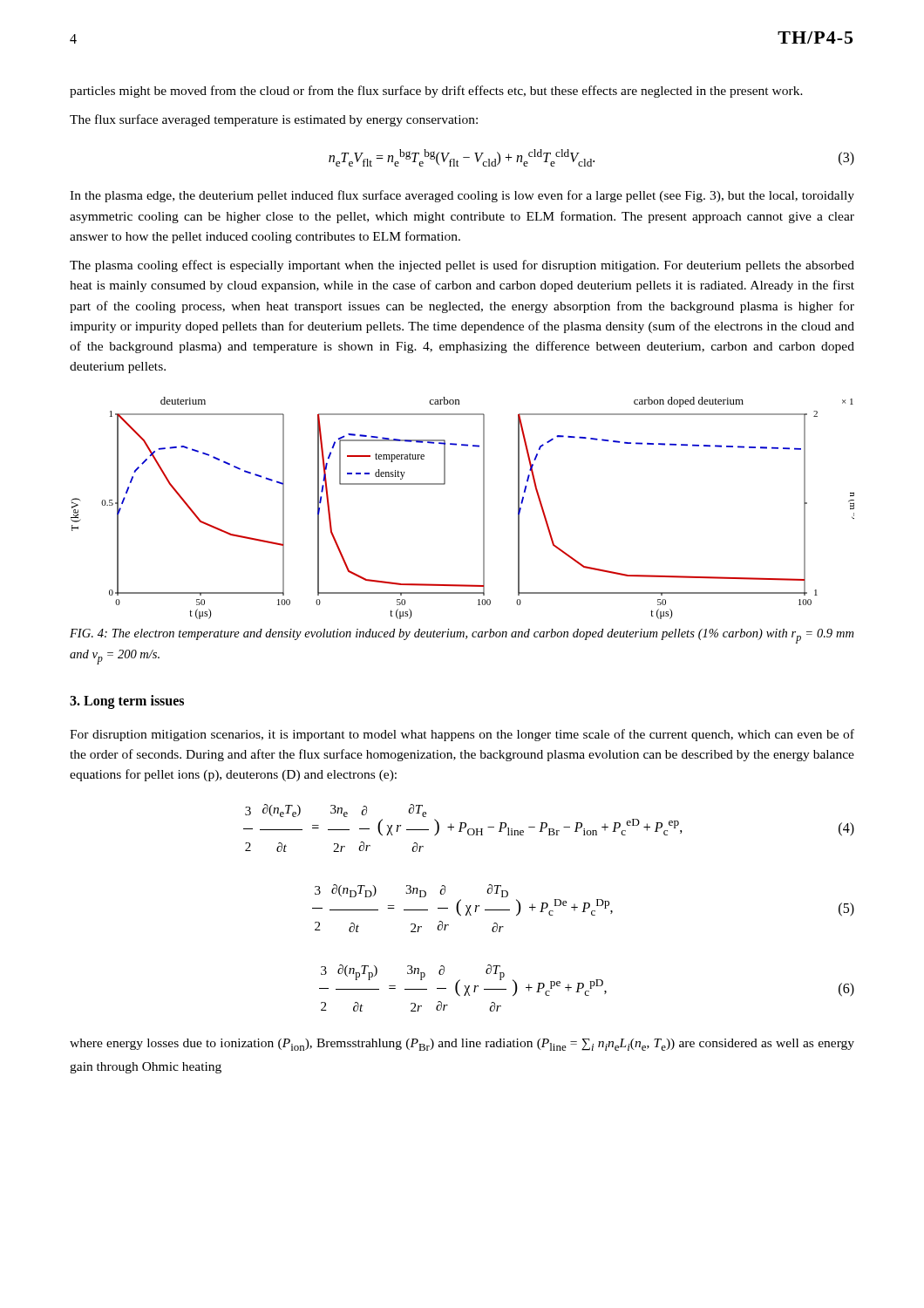The height and width of the screenshot is (1308, 924).
Task: Select the formula with the text "32 ∂(neTe)∂t = 3ne2r ∂∂r ( χ r"
Action: point(462,829)
